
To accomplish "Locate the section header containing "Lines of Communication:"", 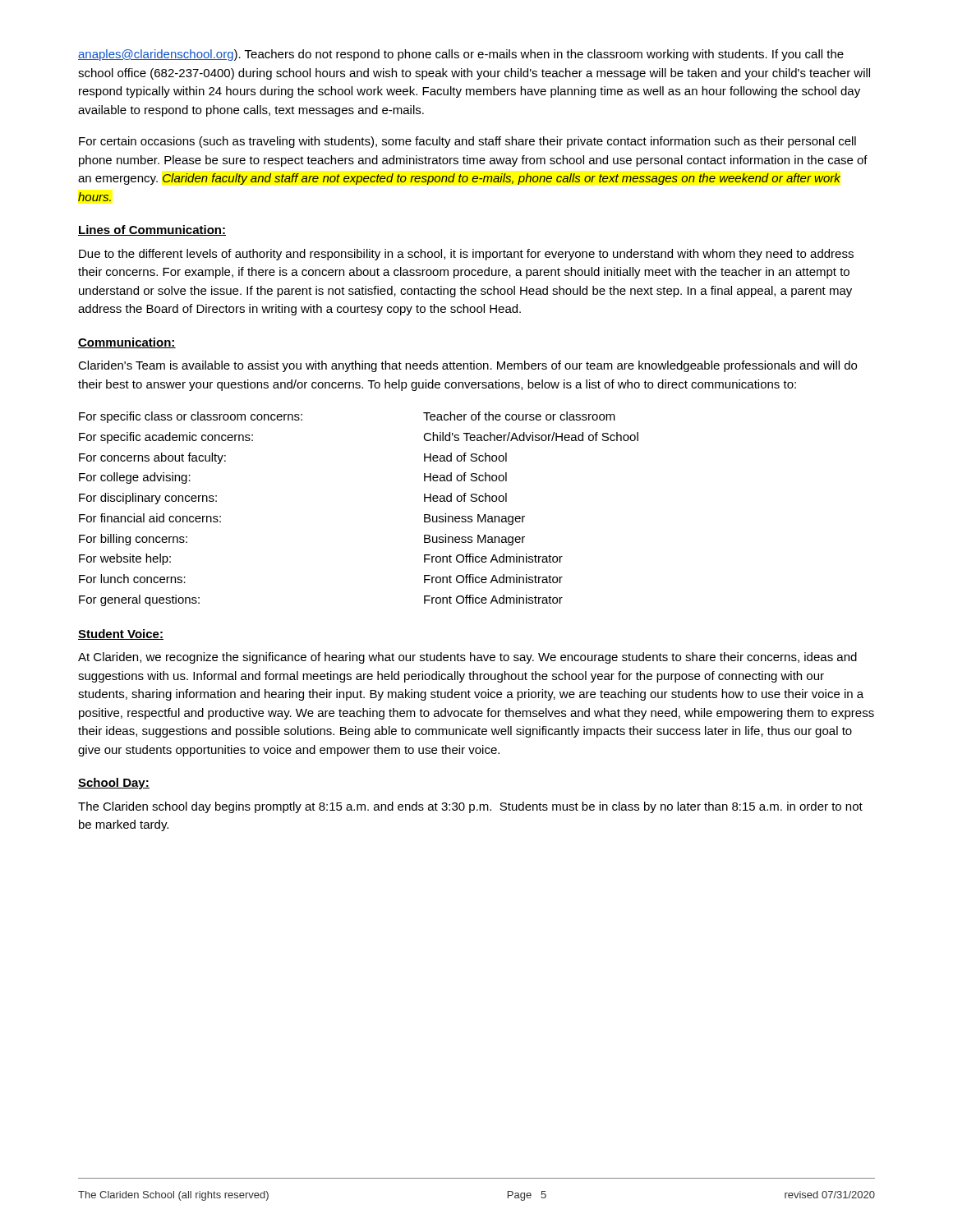I will click(152, 230).
